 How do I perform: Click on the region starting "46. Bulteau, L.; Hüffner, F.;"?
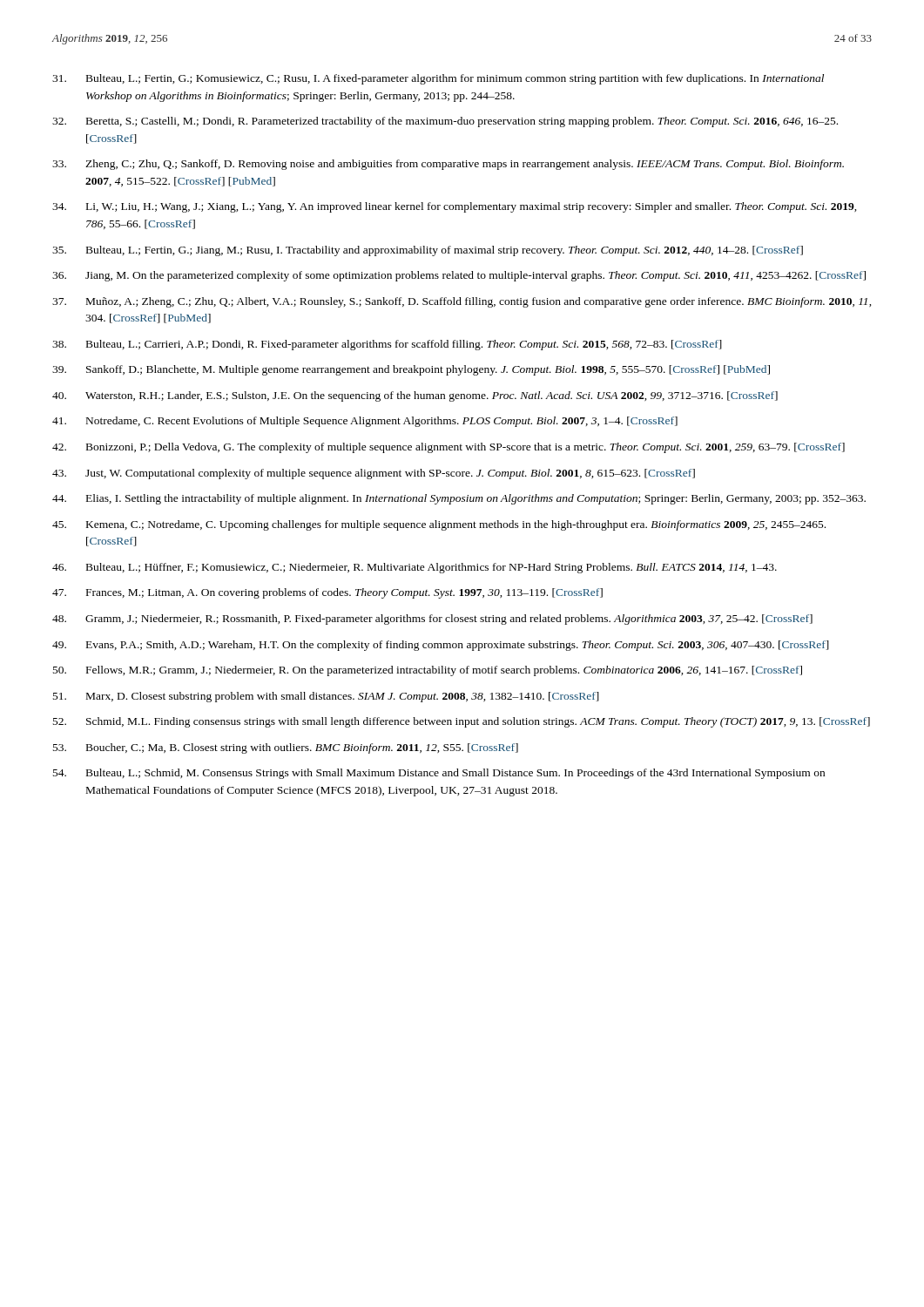click(x=415, y=567)
